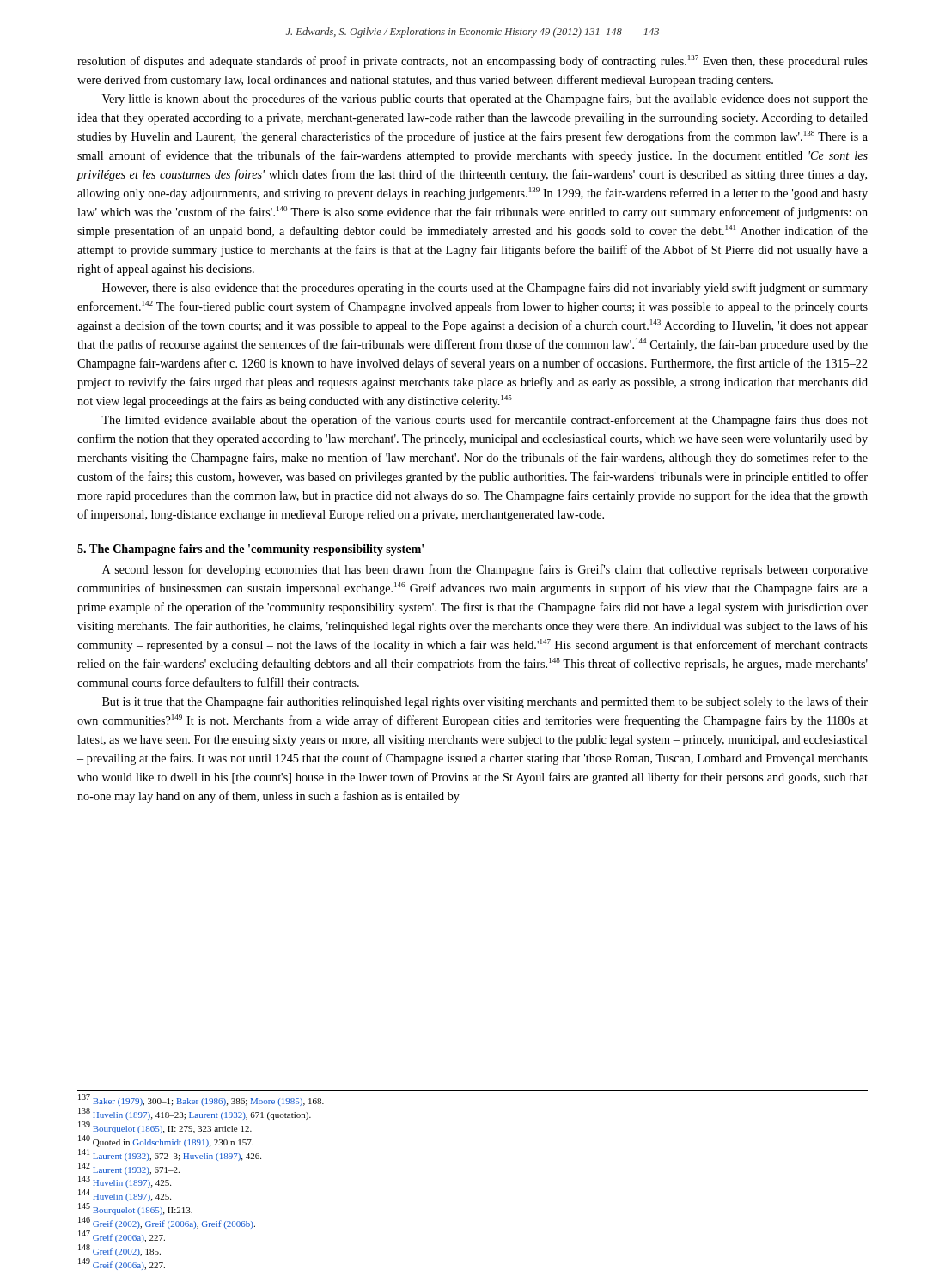Locate the block of text that opens with "A second lesson for developing economies"
This screenshot has width=945, height=1288.
point(472,626)
